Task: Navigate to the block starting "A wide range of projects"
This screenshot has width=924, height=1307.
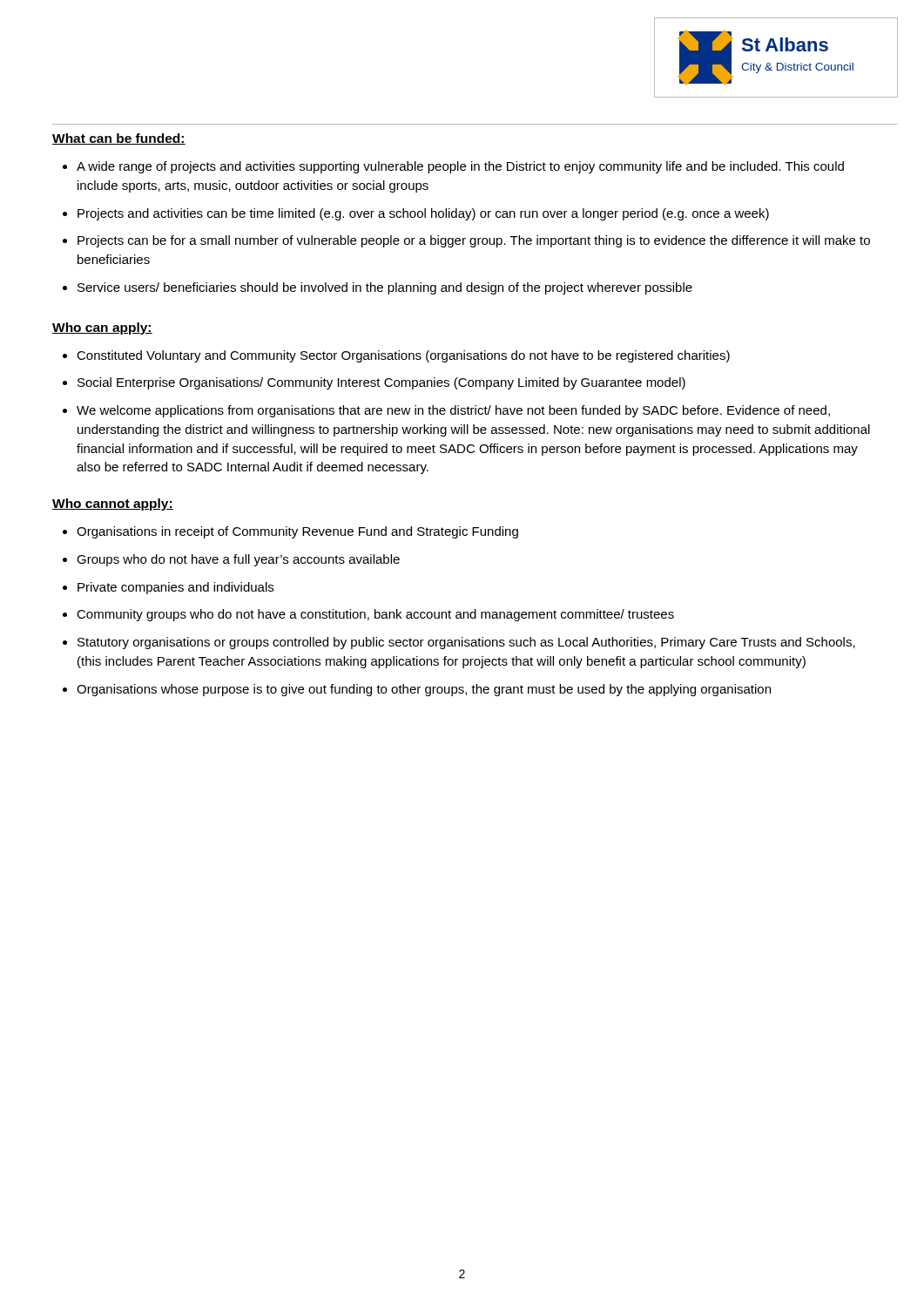Action: pos(461,175)
